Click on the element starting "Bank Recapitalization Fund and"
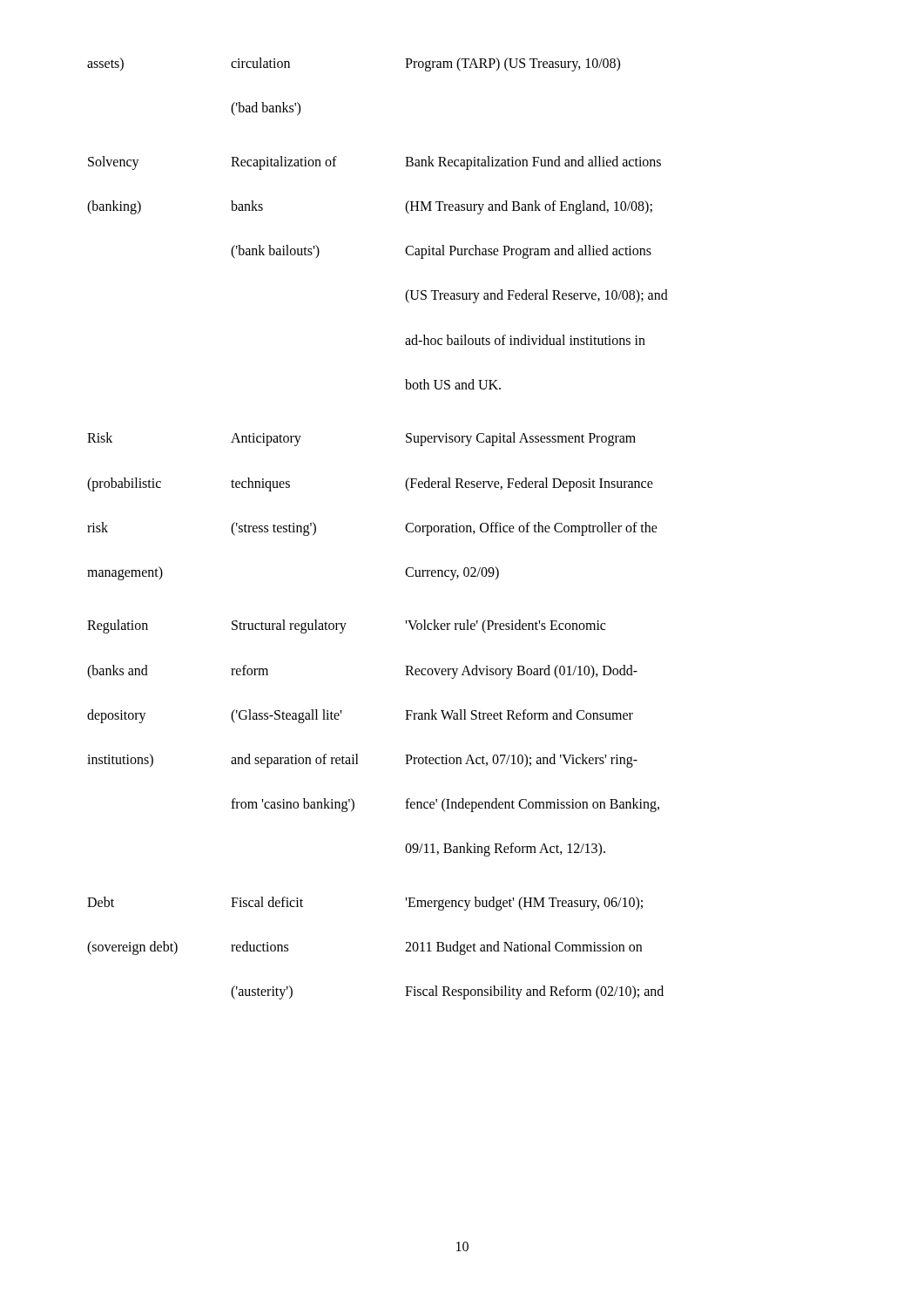 (x=533, y=163)
